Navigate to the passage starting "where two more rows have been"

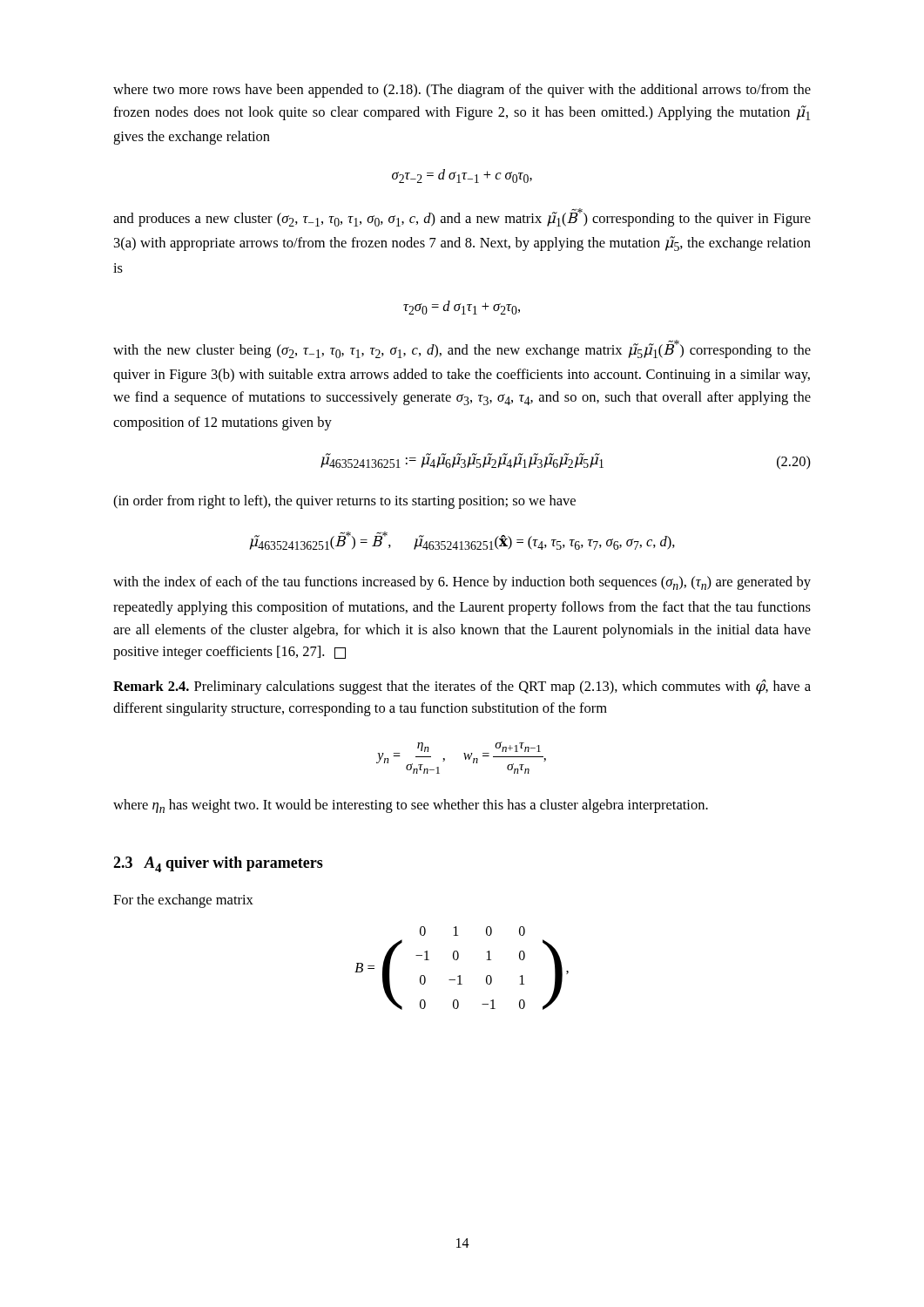462,113
